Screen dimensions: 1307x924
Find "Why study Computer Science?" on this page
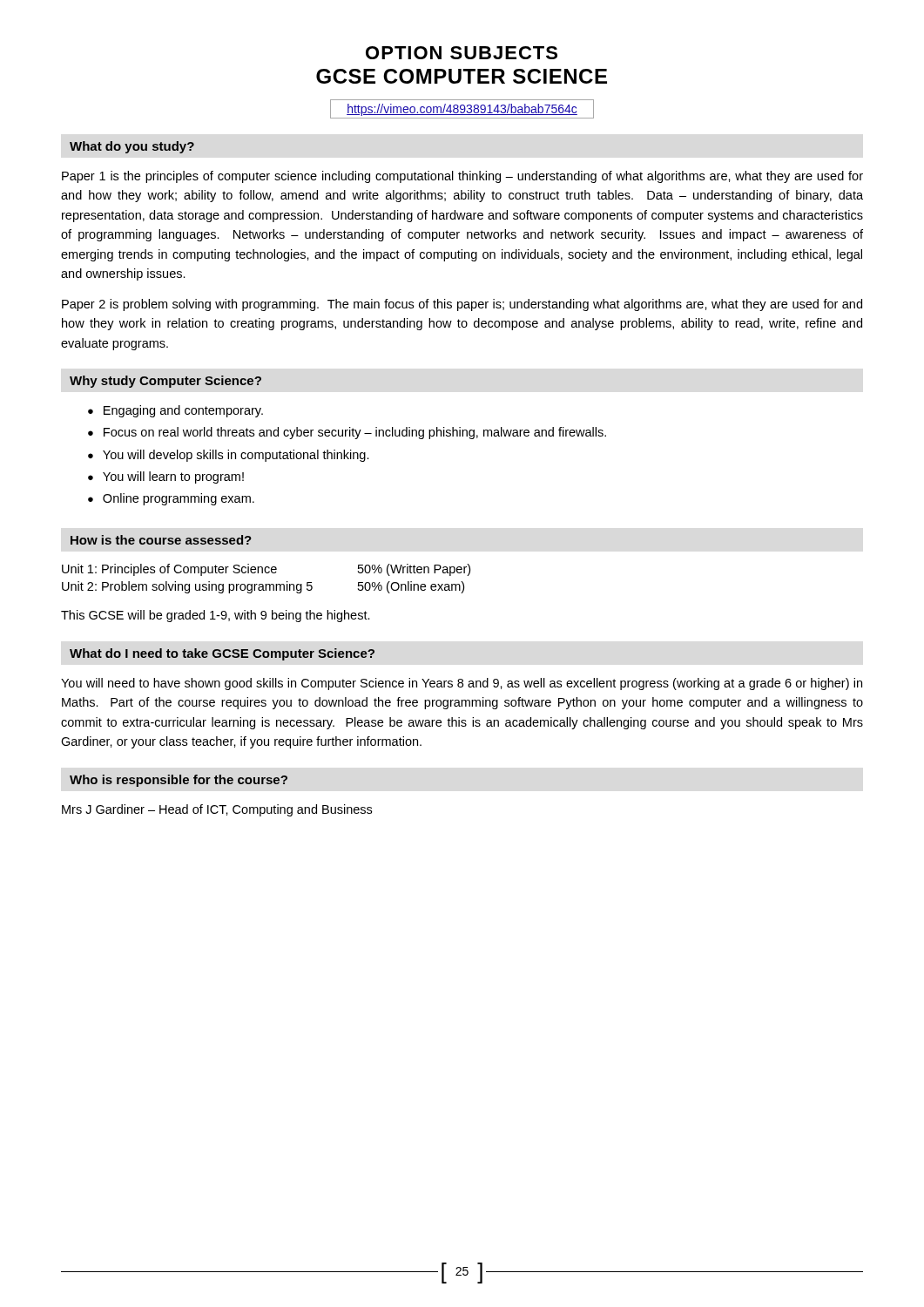(166, 381)
